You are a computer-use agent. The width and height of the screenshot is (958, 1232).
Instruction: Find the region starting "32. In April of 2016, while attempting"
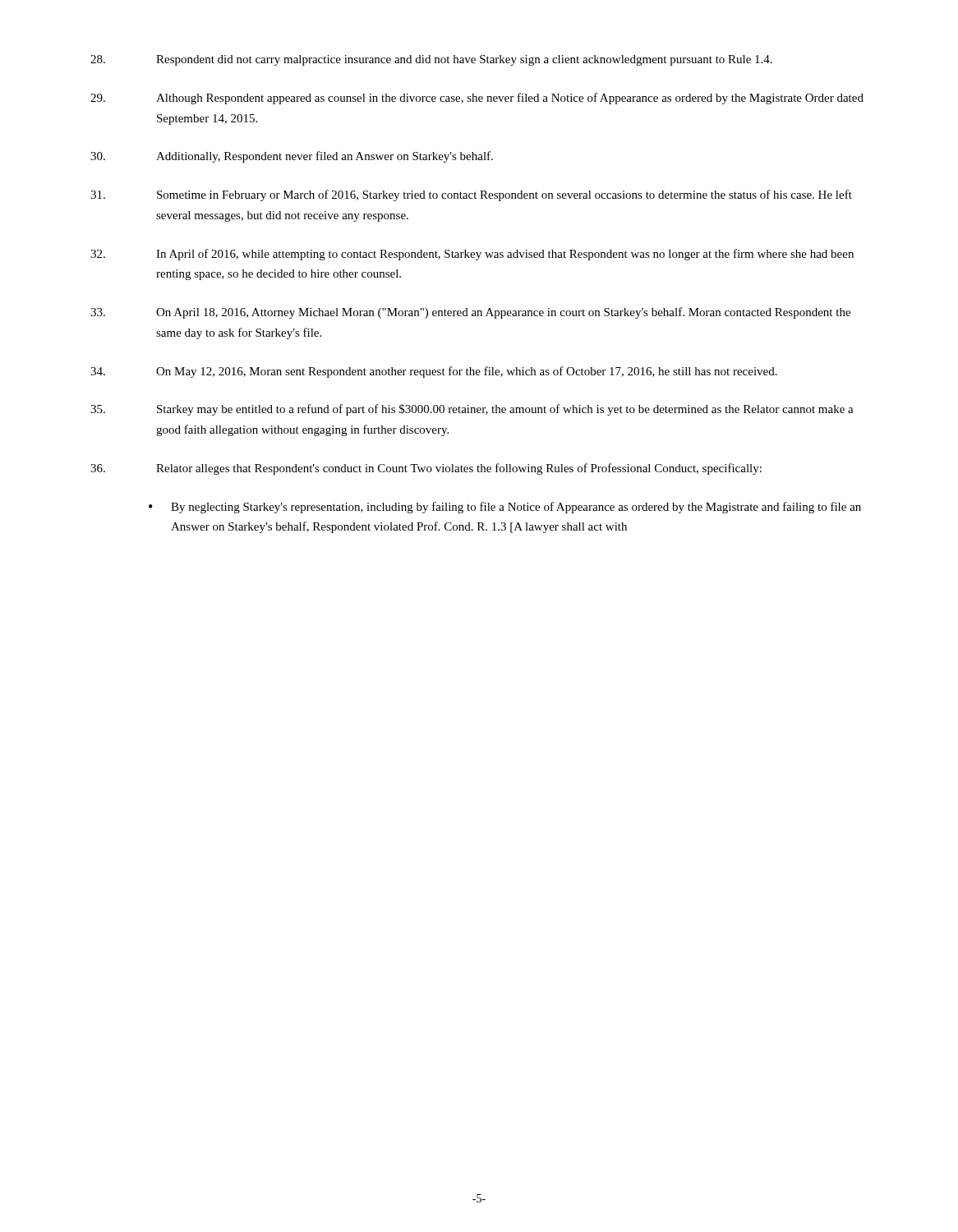point(479,264)
